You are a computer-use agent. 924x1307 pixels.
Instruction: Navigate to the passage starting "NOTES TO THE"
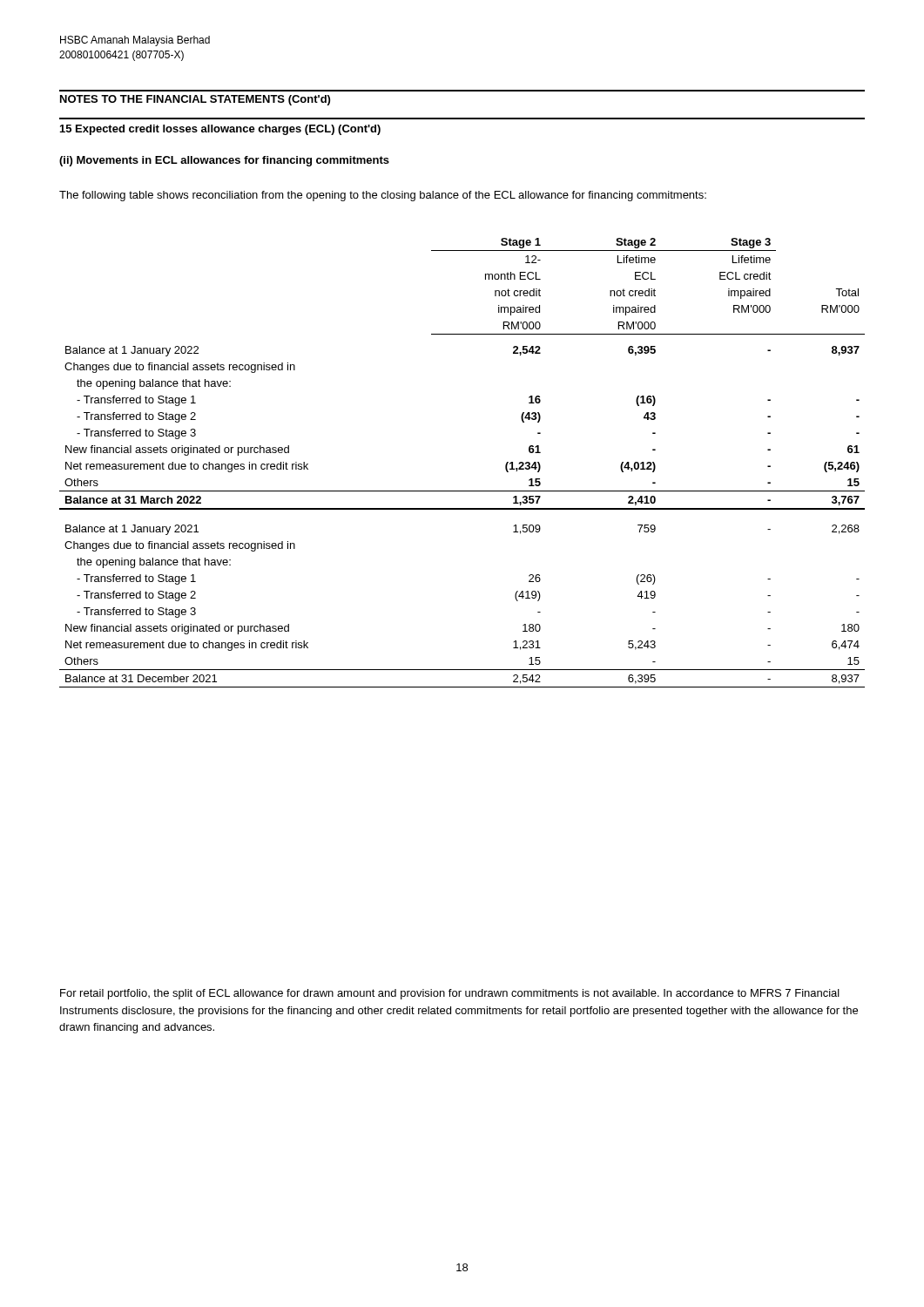pos(195,99)
